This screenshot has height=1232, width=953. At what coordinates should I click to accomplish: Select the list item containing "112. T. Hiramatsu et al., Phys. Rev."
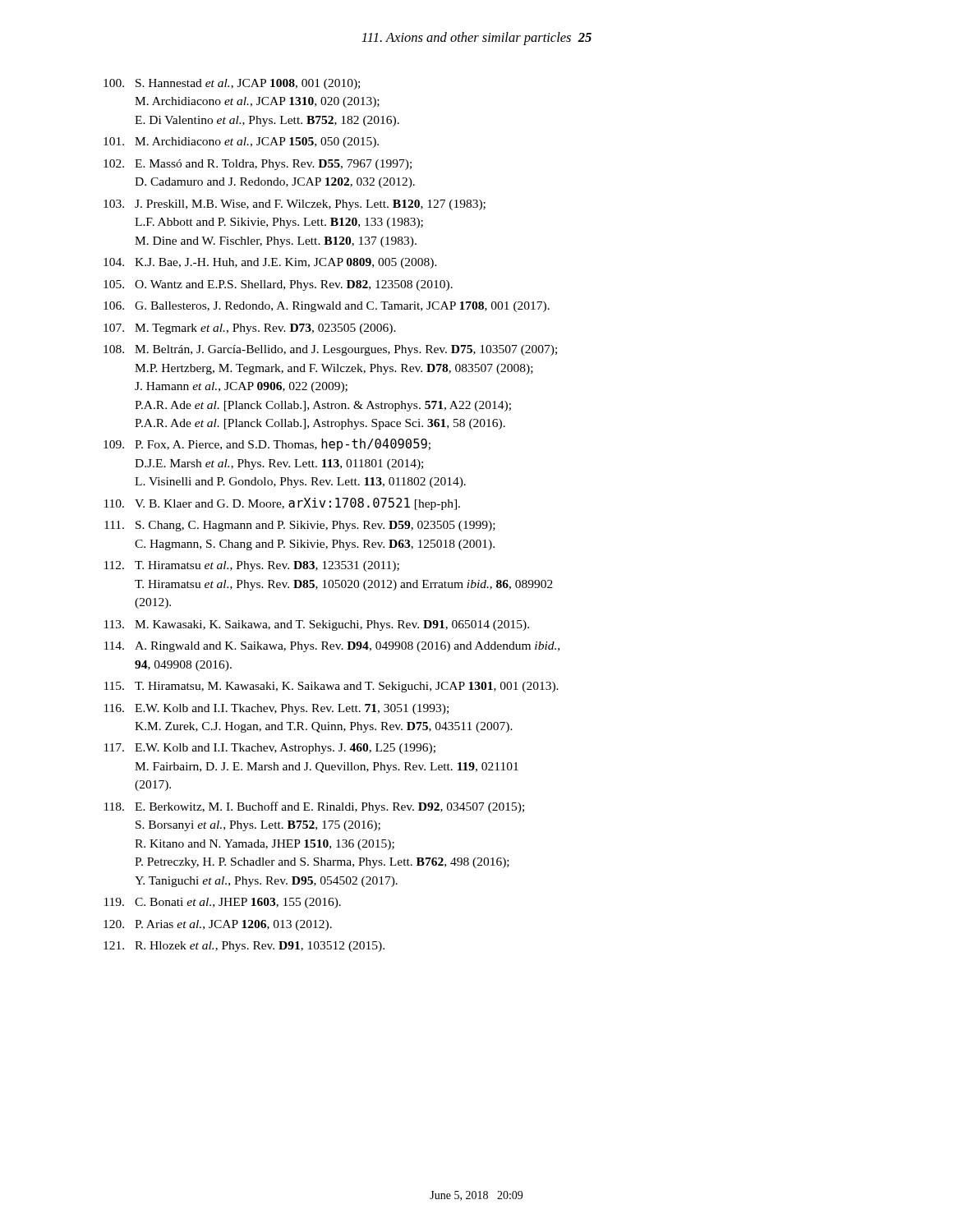[x=481, y=584]
